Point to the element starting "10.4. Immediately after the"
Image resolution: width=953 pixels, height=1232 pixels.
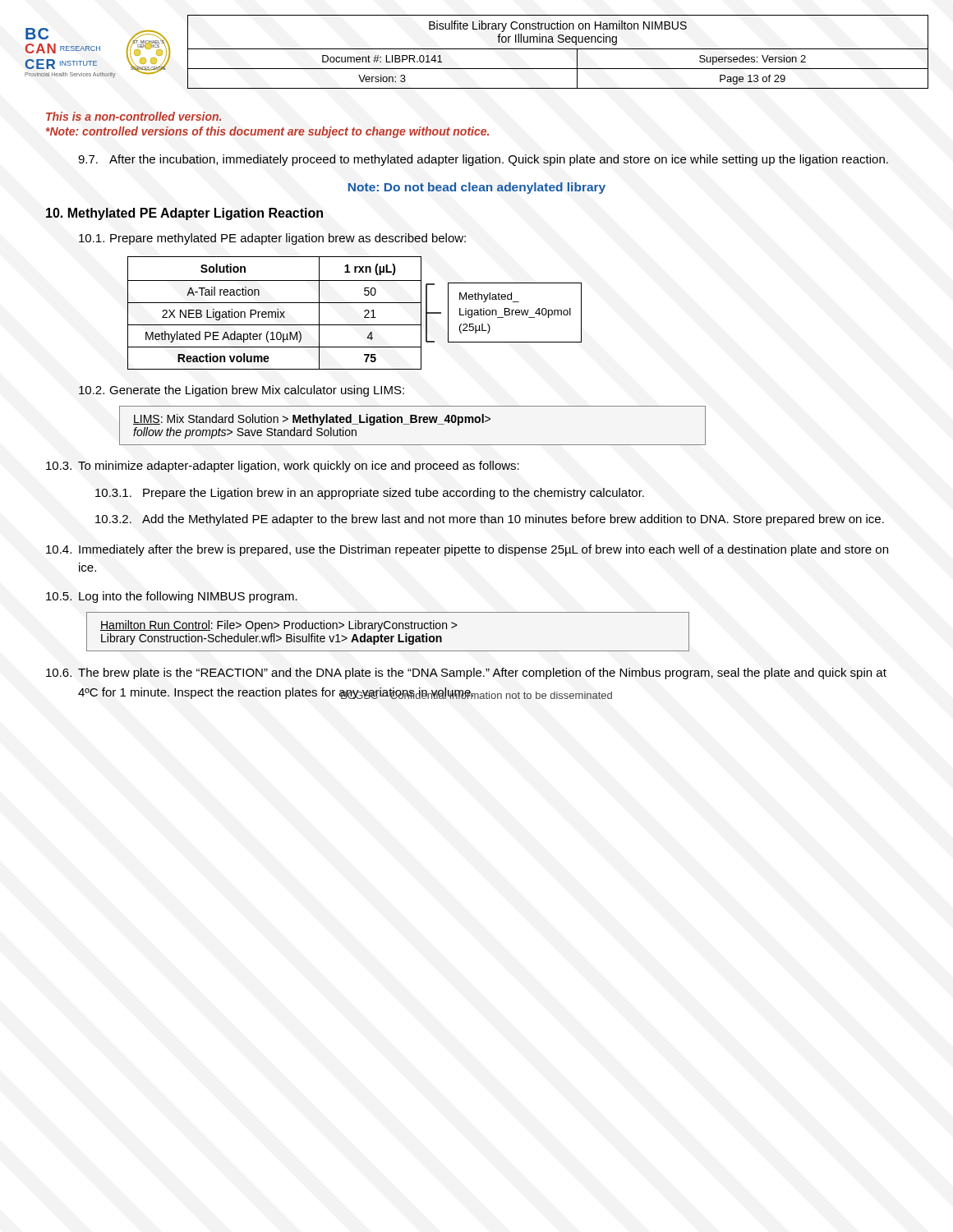click(x=476, y=559)
